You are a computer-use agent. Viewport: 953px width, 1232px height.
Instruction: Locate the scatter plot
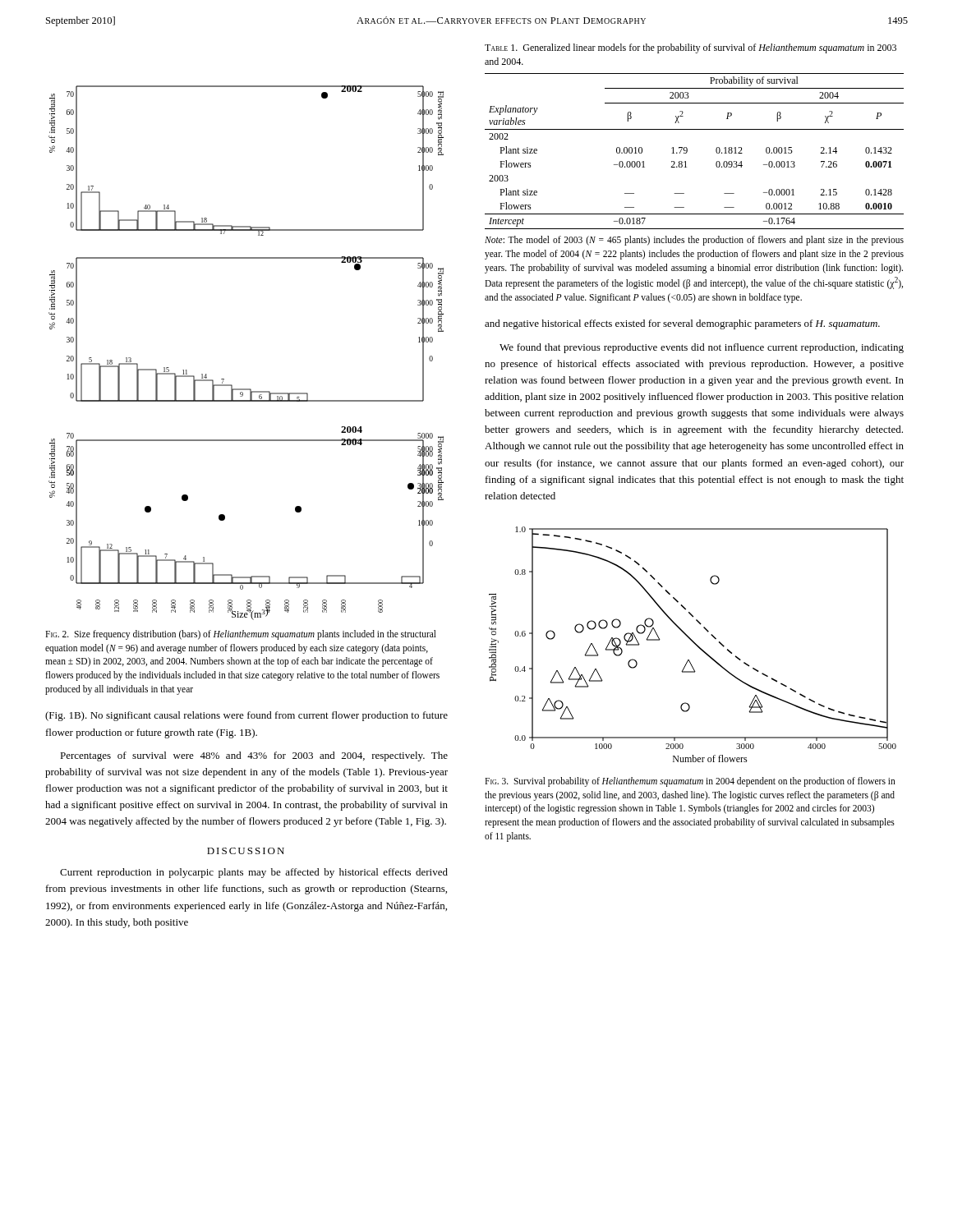pyautogui.click(x=246, y=333)
